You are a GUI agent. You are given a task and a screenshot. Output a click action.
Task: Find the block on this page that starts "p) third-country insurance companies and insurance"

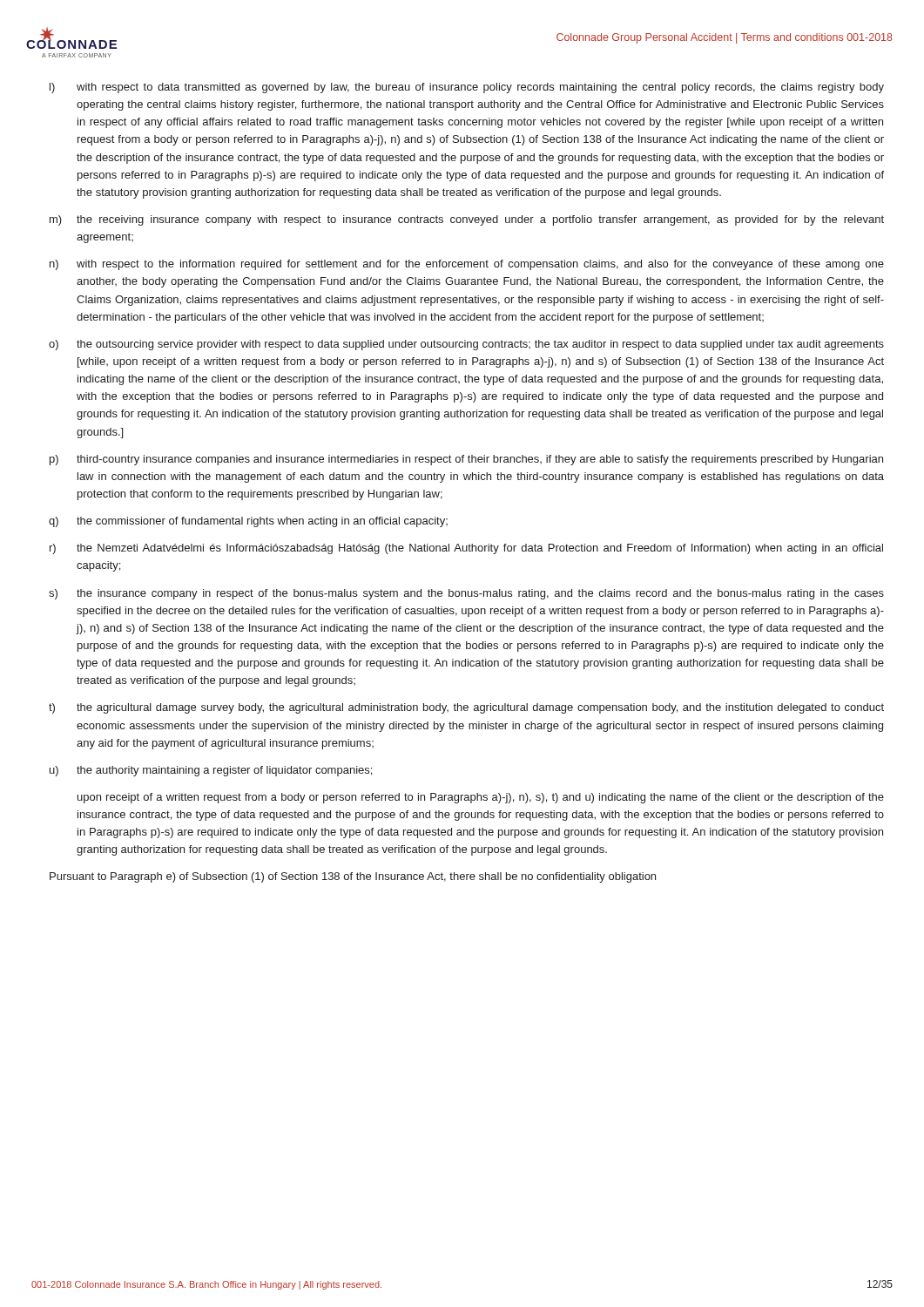466,476
